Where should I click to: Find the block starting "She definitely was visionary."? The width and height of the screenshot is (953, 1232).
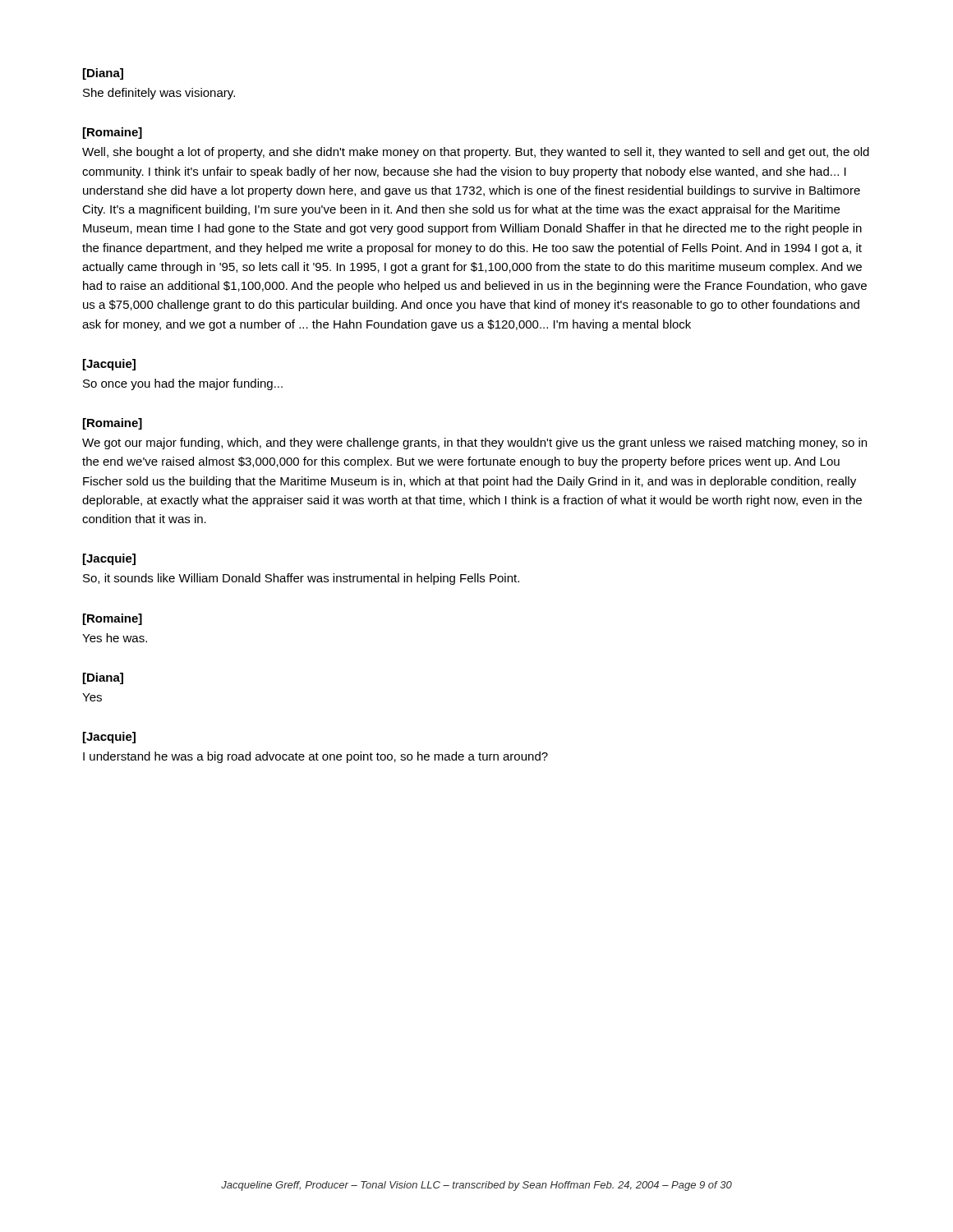click(159, 92)
